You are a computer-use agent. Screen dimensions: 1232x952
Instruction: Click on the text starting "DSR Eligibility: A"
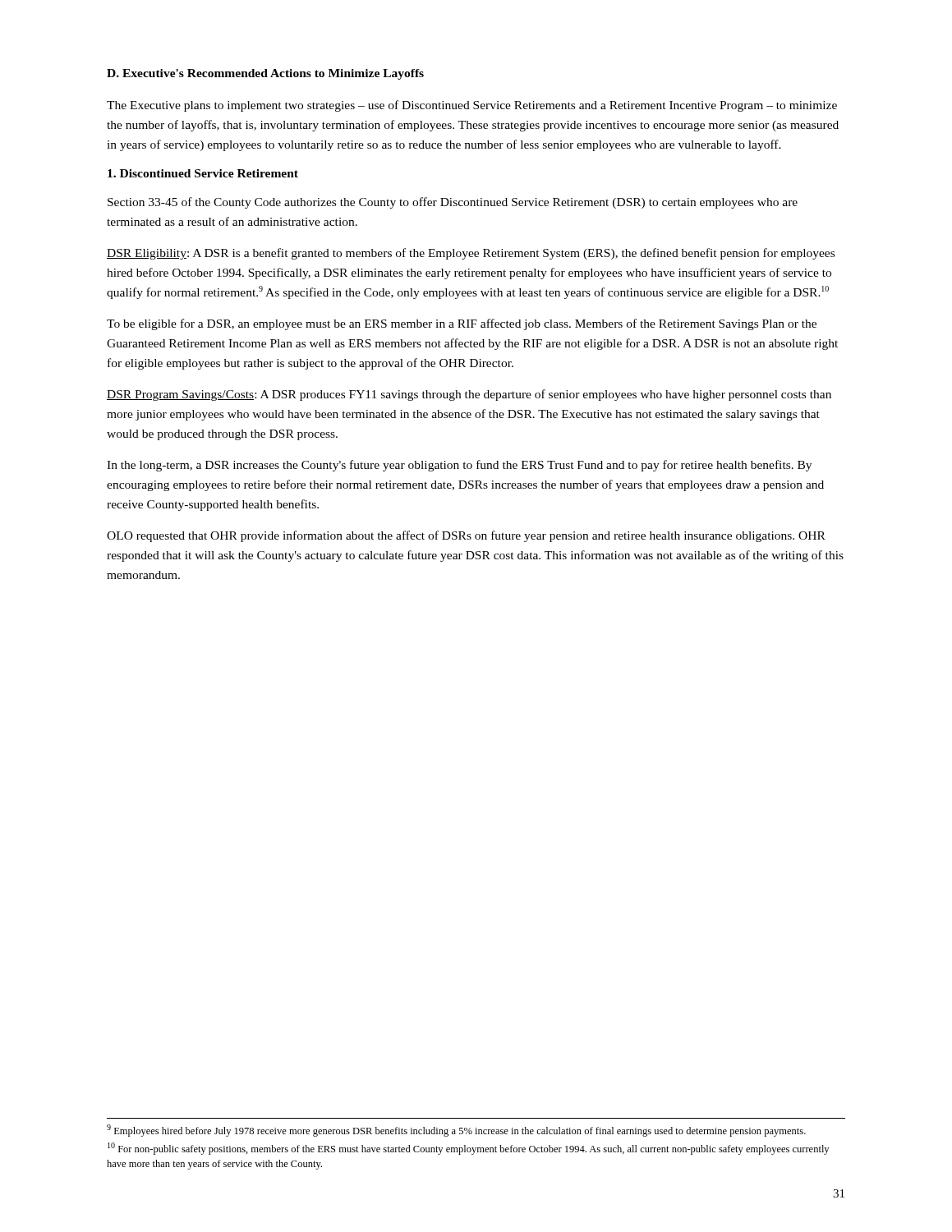(x=476, y=273)
